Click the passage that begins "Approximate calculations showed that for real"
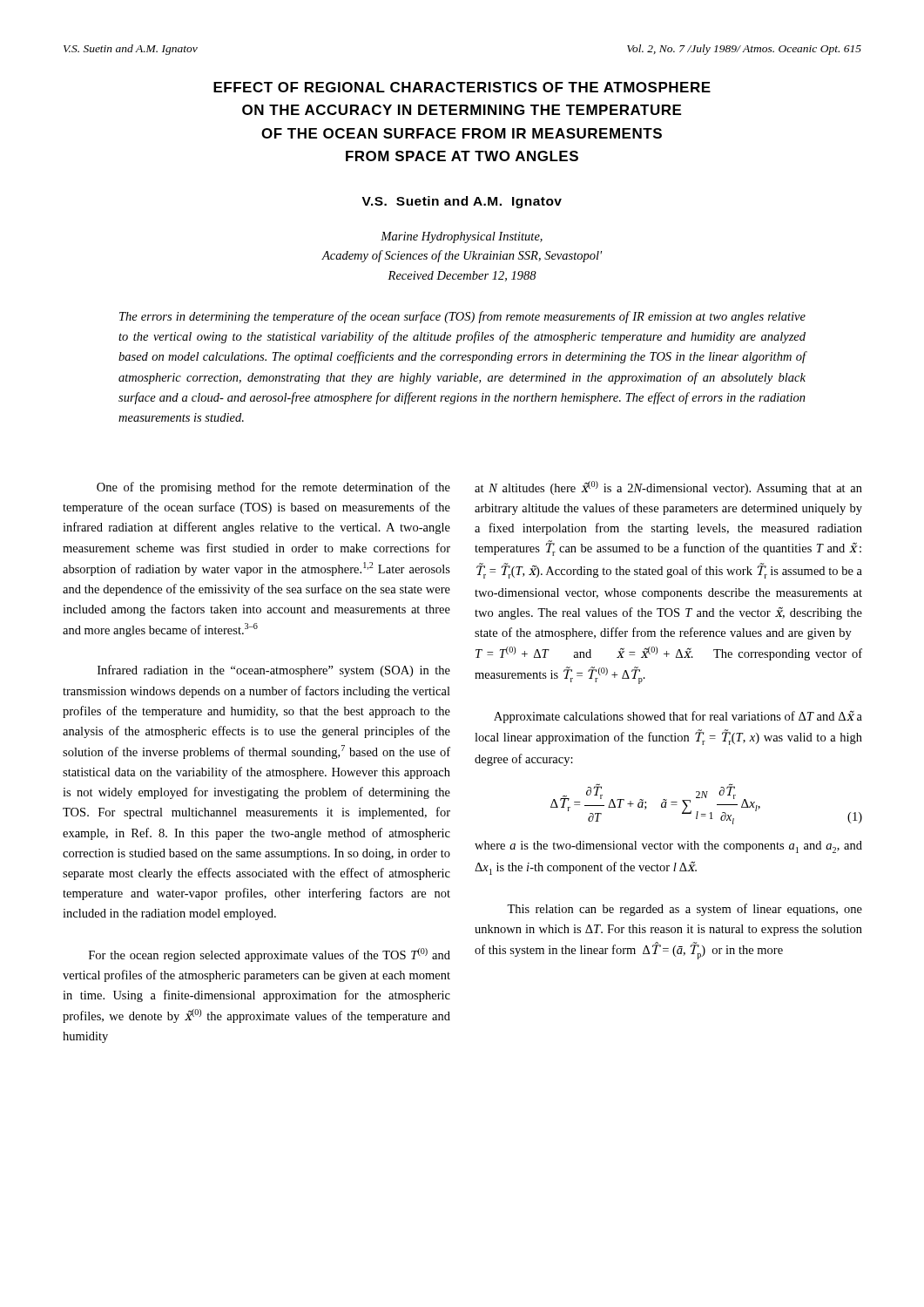The height and width of the screenshot is (1307, 924). click(x=668, y=738)
